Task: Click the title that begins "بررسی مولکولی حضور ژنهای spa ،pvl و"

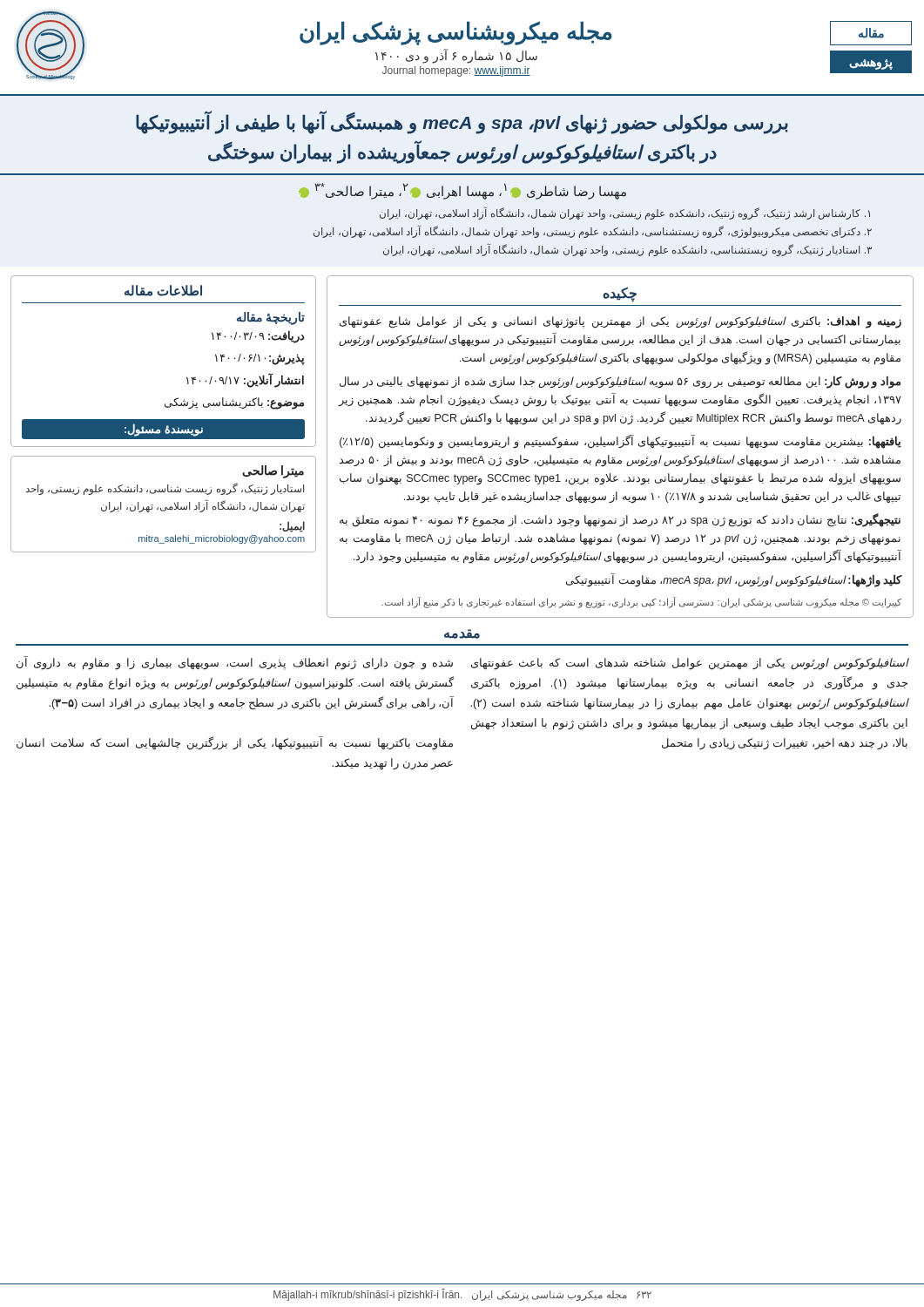Action: [462, 137]
